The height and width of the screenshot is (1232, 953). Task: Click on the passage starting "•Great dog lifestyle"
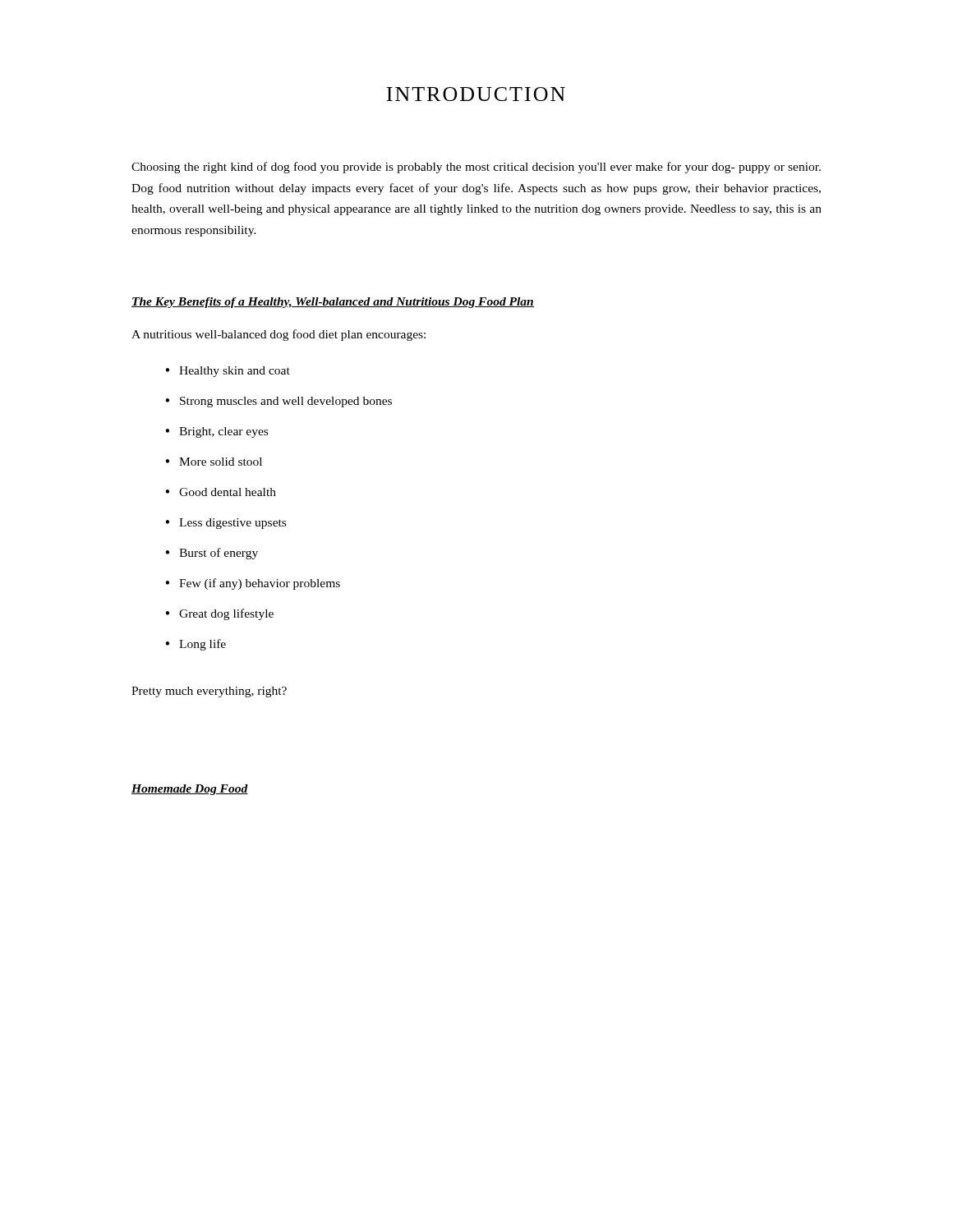(x=215, y=614)
